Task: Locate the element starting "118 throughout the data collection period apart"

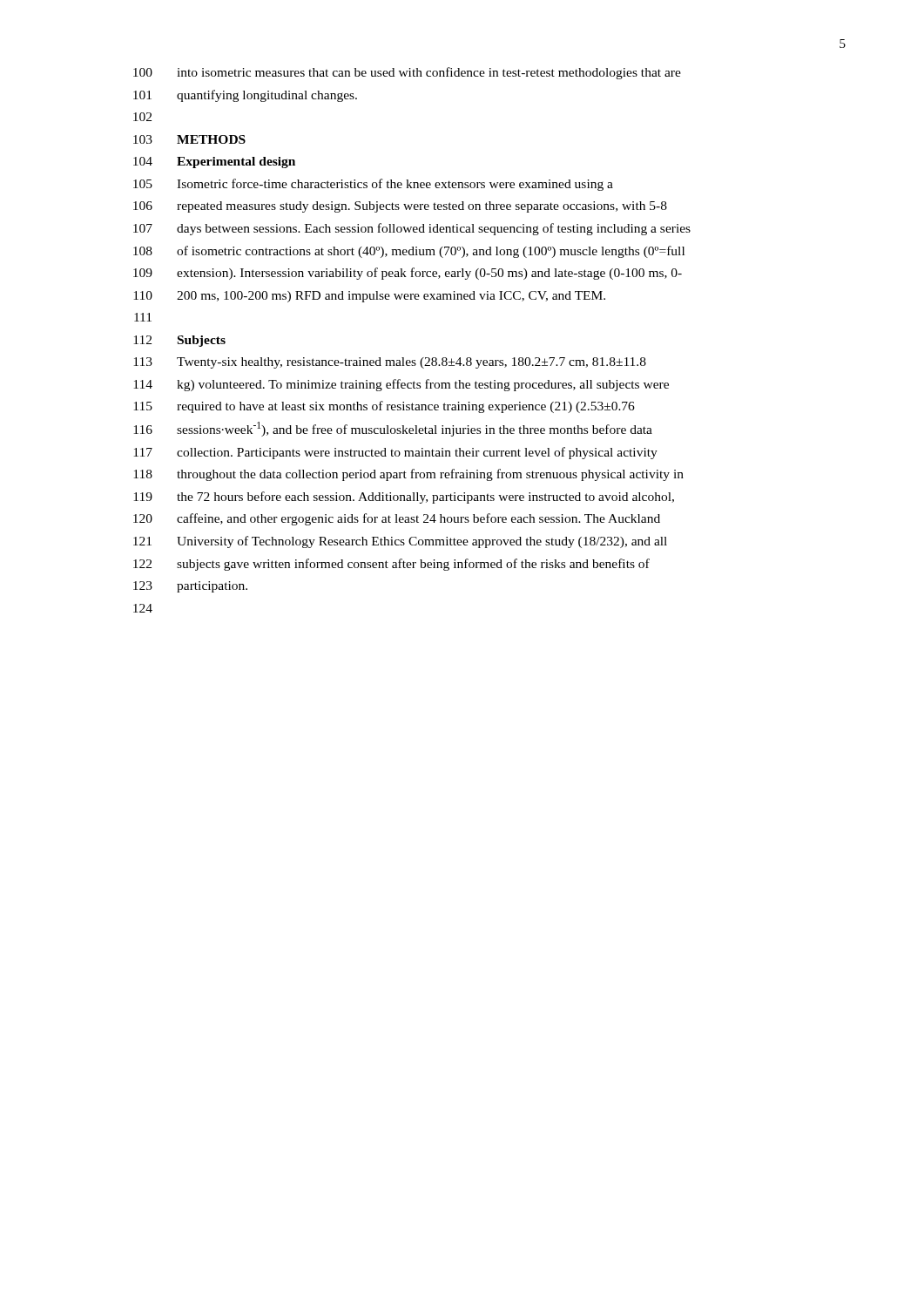Action: tap(479, 474)
